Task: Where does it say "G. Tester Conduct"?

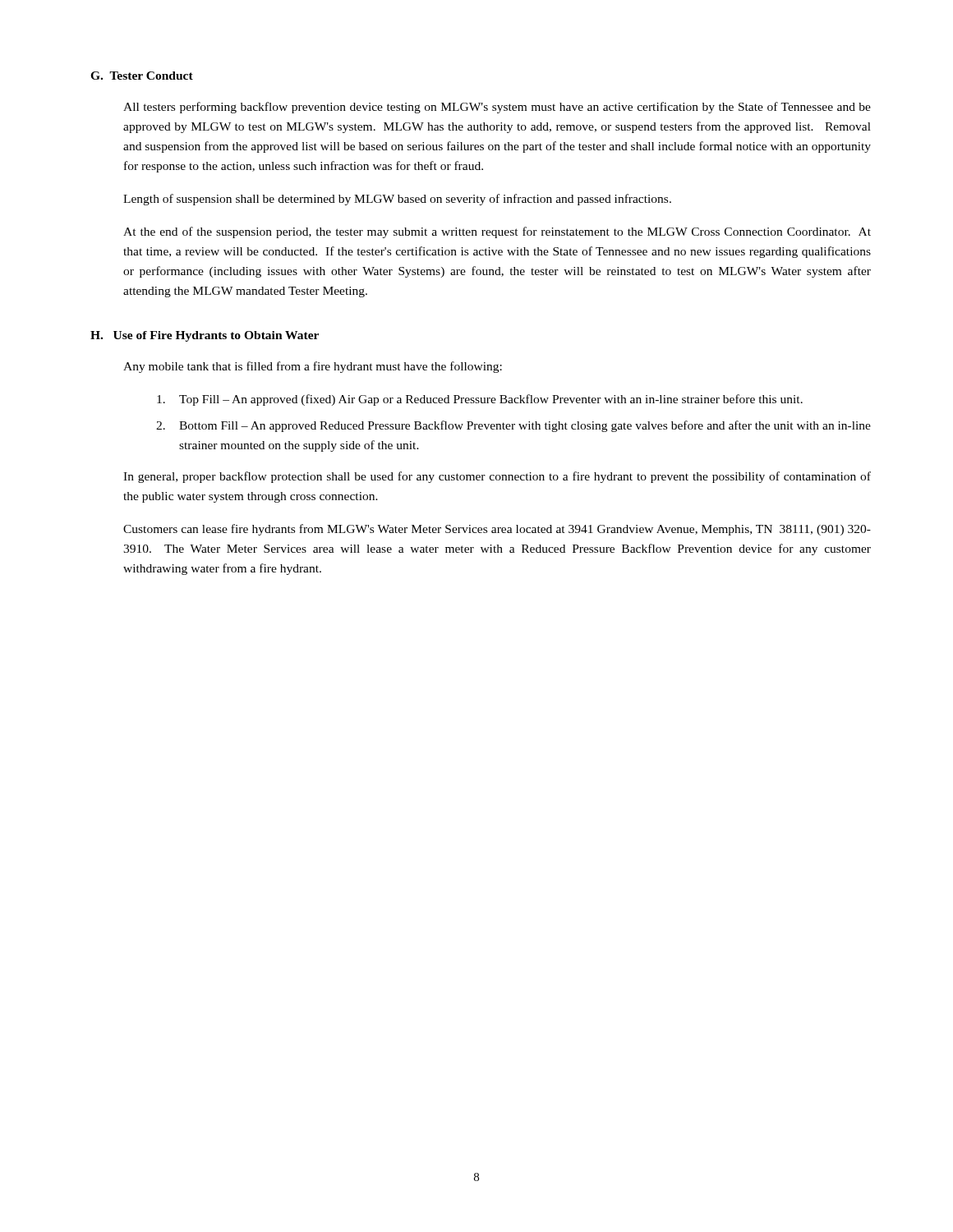Action: click(x=142, y=75)
